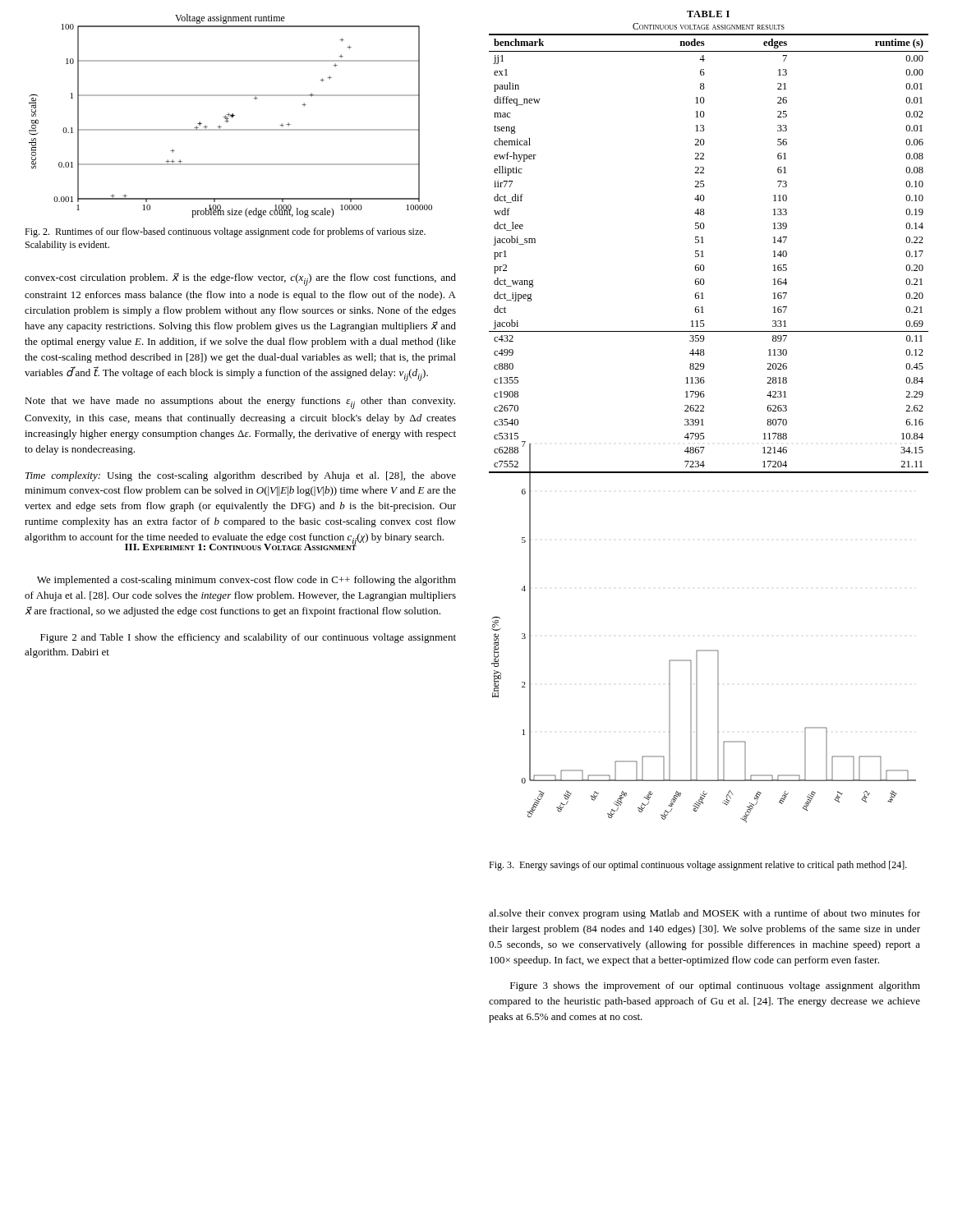
Task: Click on the caption with the text "Fig. 2. Runtimes"
Action: pos(225,238)
